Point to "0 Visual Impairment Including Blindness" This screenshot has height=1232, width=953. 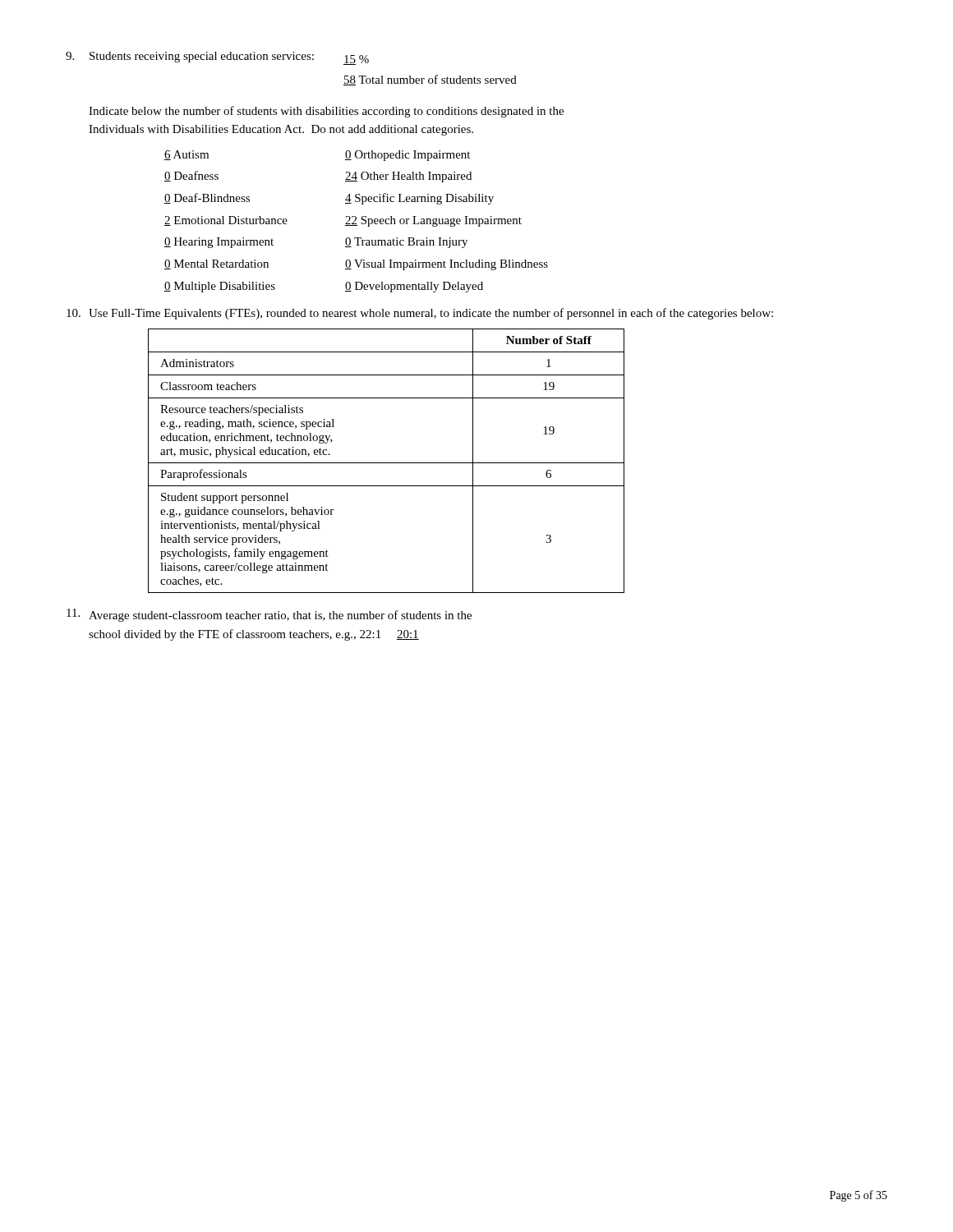click(x=447, y=264)
